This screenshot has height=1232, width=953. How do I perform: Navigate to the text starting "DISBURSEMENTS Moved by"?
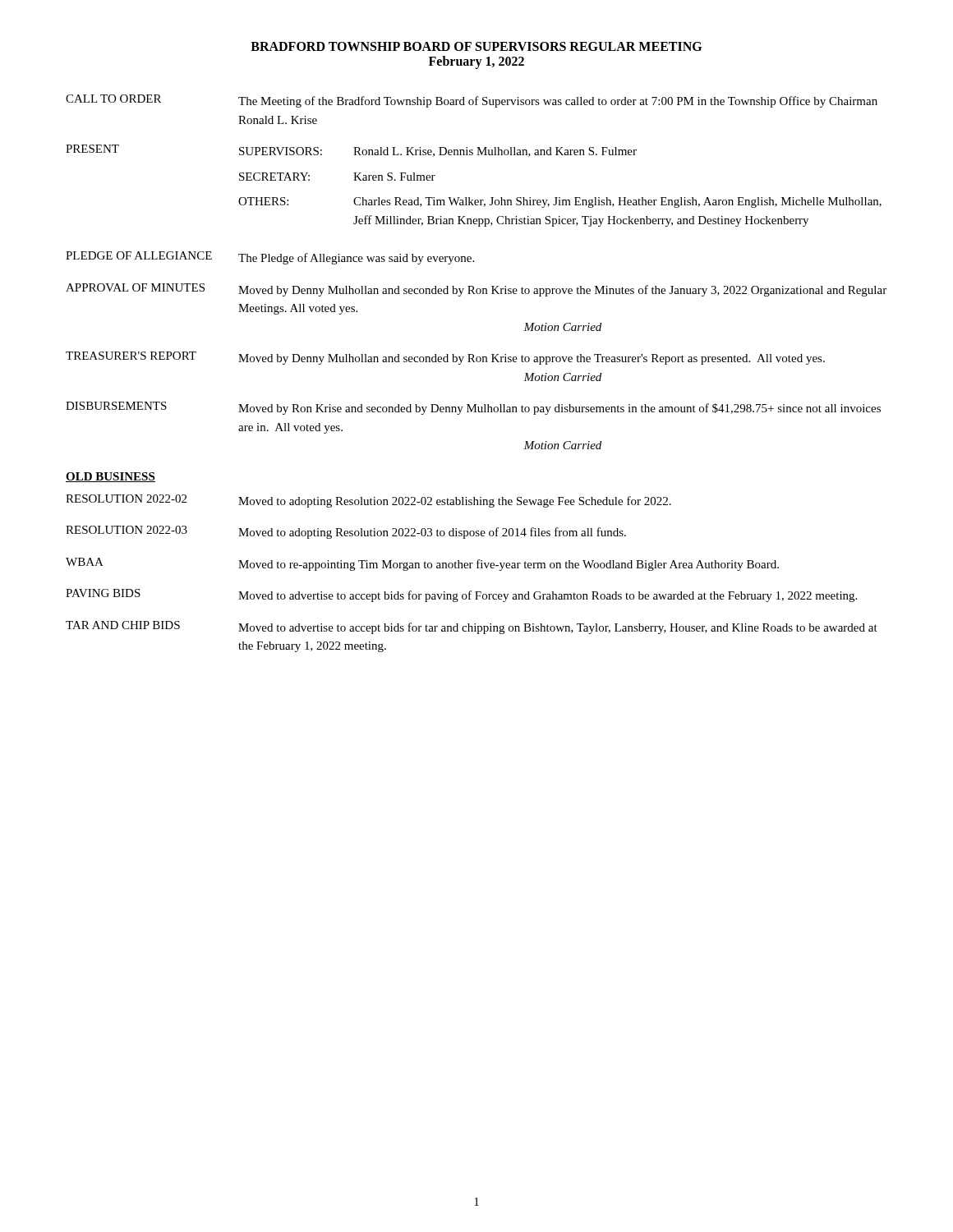(x=473, y=408)
